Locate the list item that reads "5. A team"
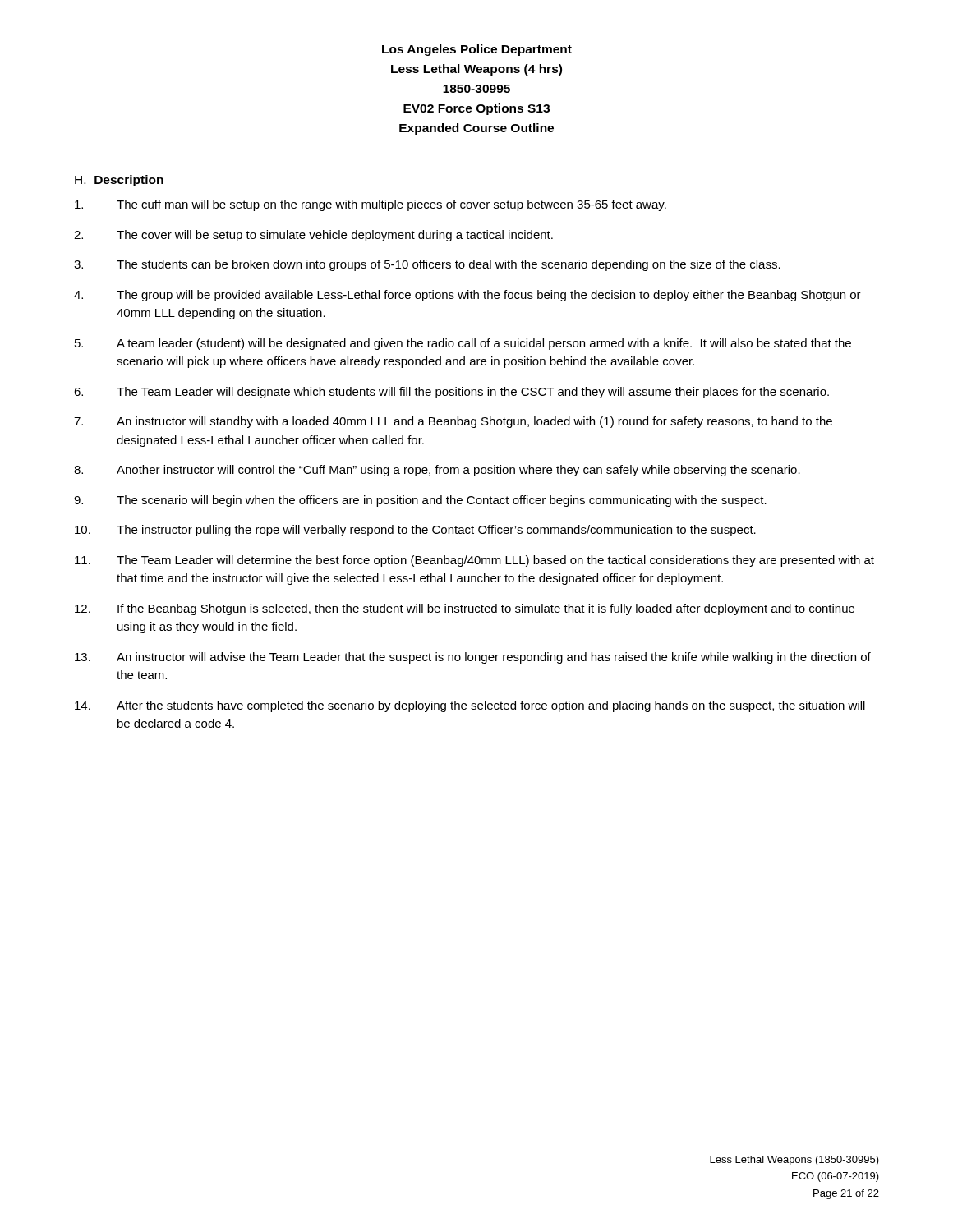Viewport: 953px width, 1232px height. [x=476, y=352]
